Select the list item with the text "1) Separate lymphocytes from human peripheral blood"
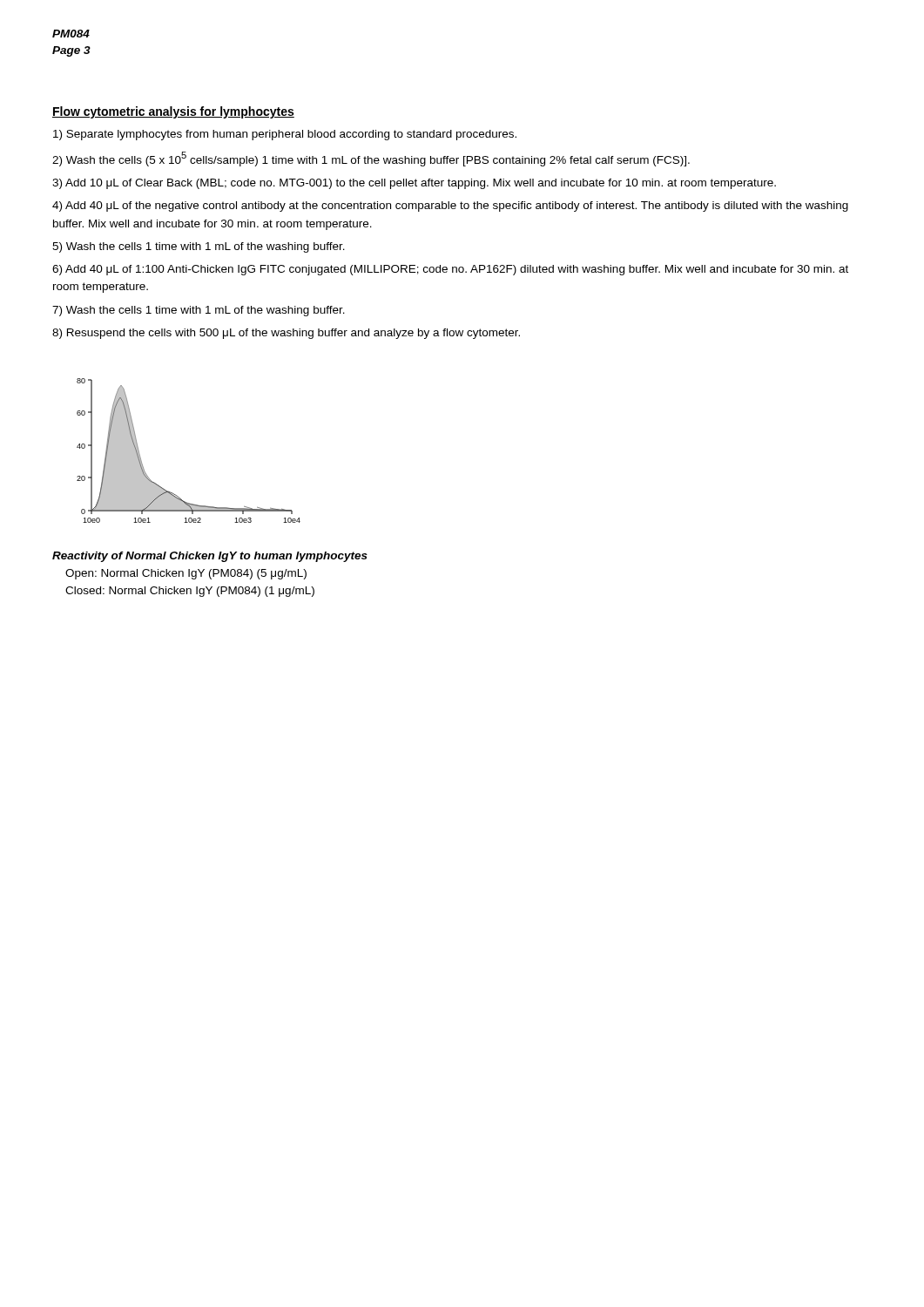The height and width of the screenshot is (1307, 924). click(285, 134)
